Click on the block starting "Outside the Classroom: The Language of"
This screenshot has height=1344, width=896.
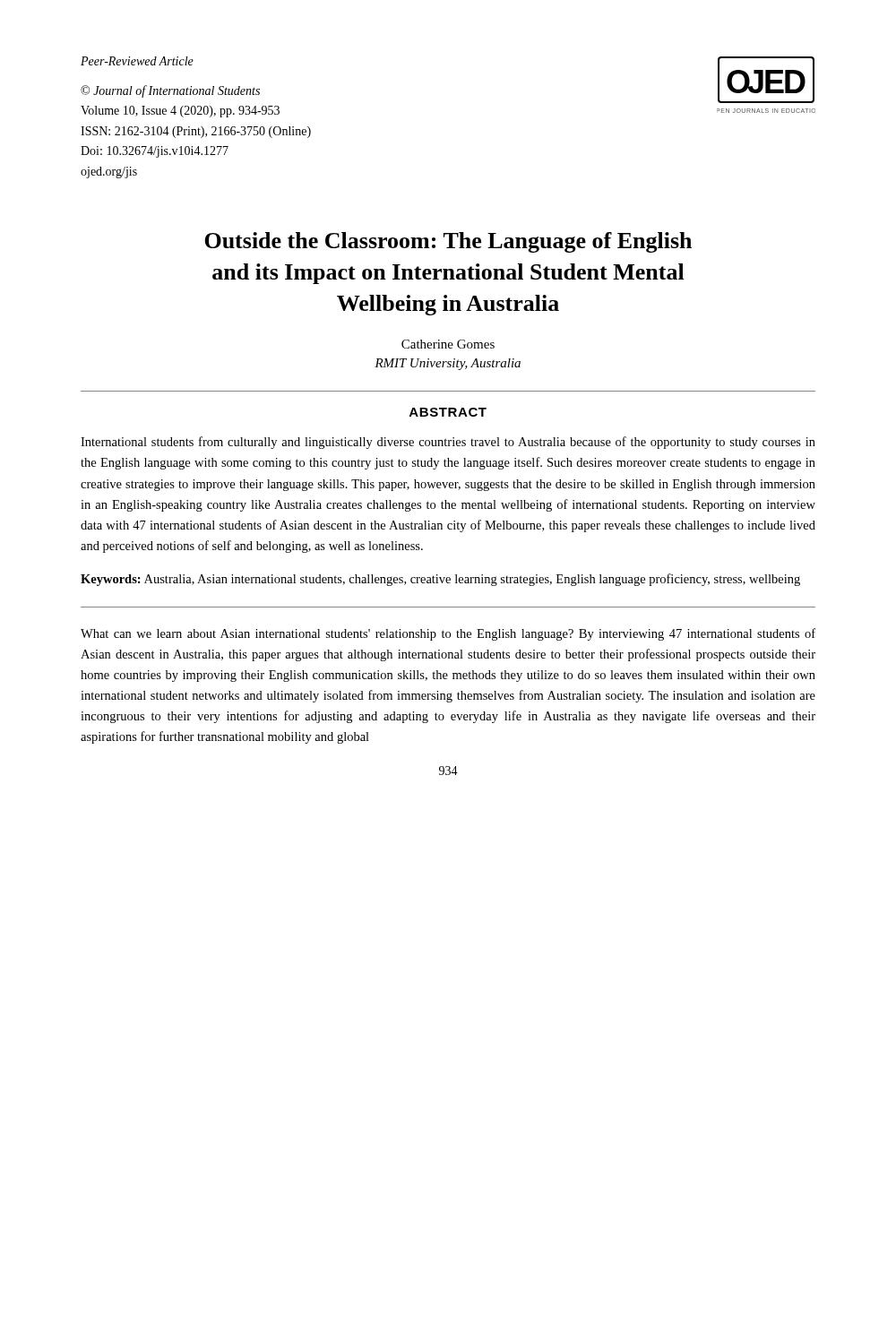tap(448, 298)
